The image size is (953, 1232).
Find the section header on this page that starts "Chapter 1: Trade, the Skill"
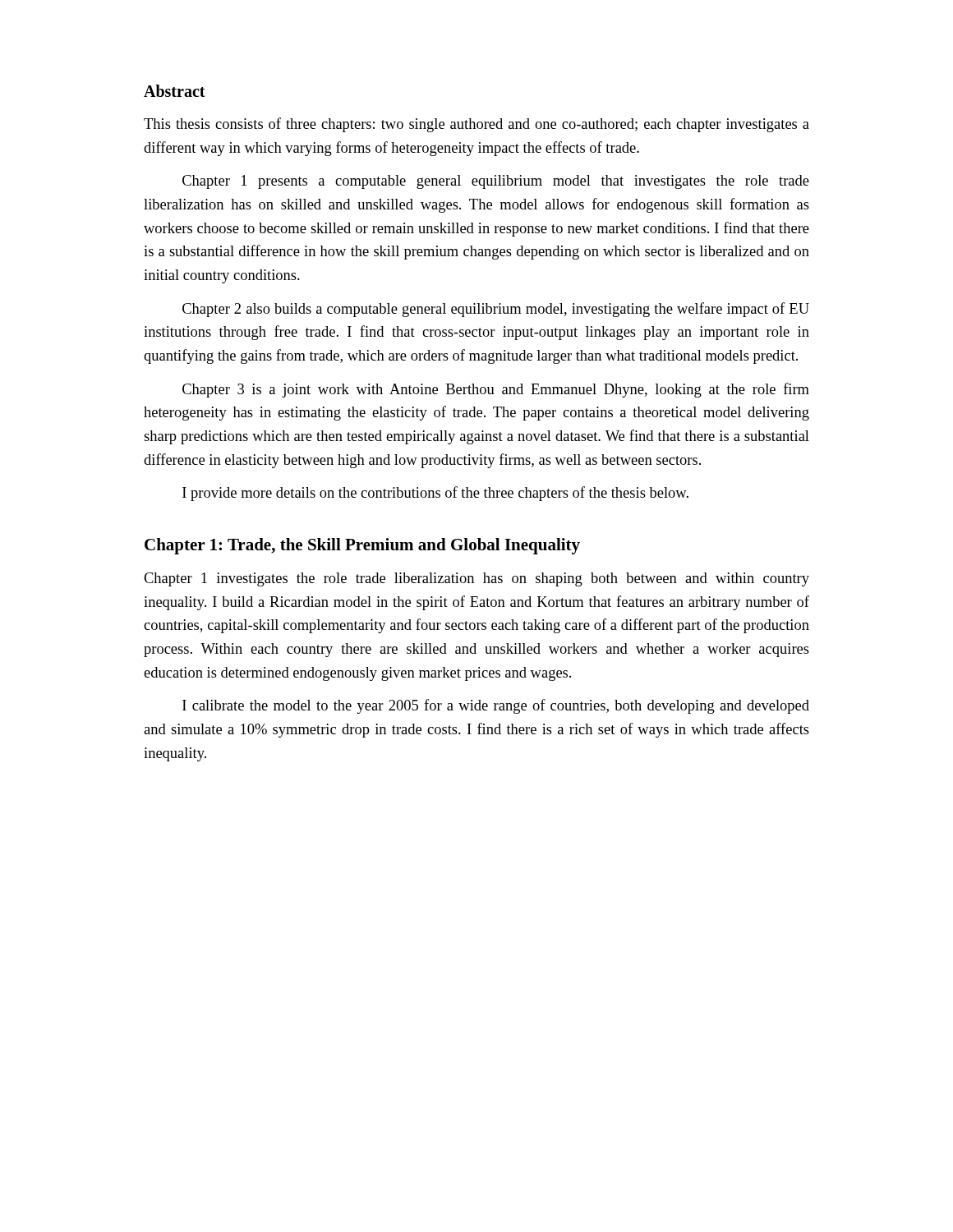tap(362, 545)
